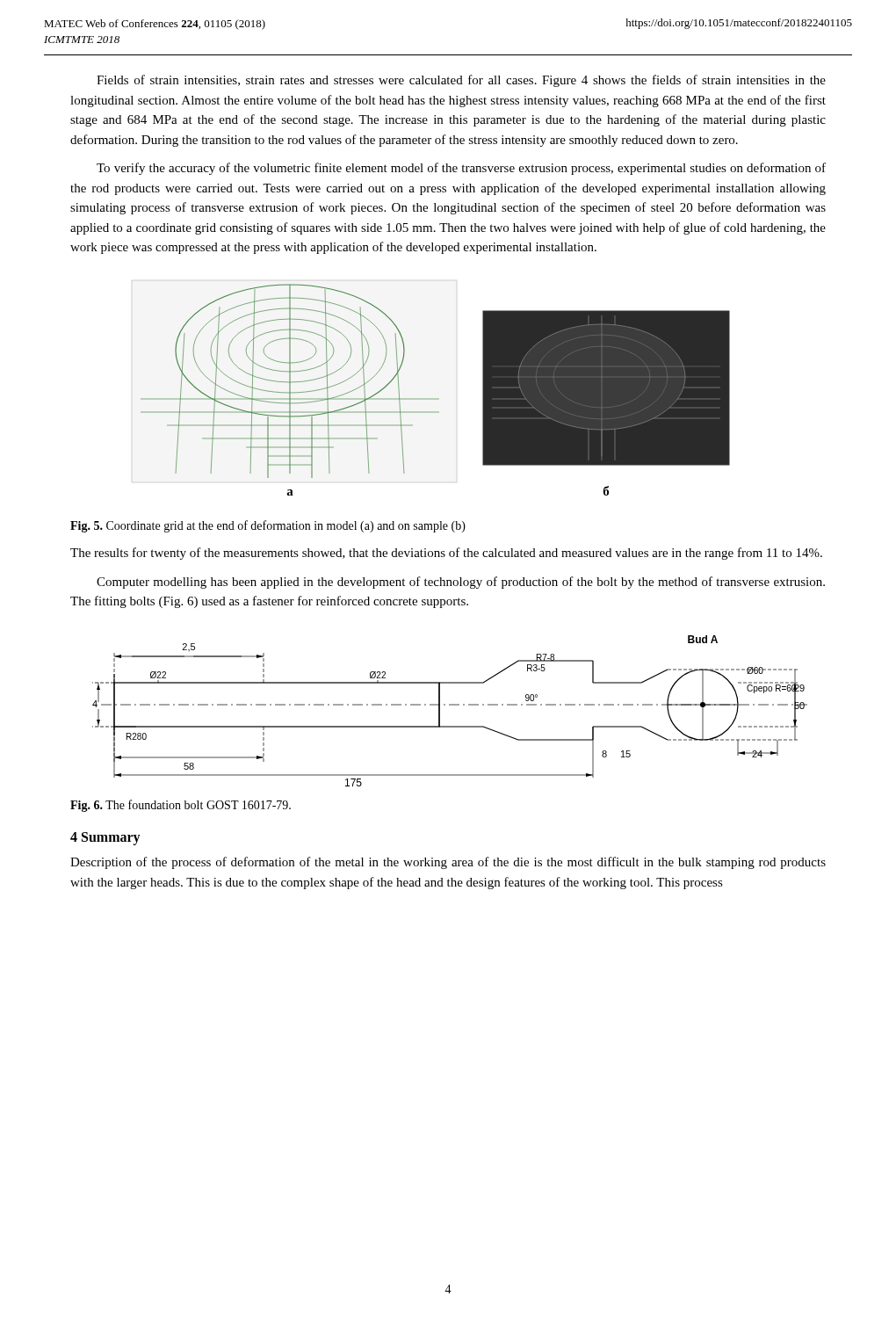Locate the text block that reads "Description of the process of deformation of"
Viewport: 896px width, 1318px height.
point(448,872)
